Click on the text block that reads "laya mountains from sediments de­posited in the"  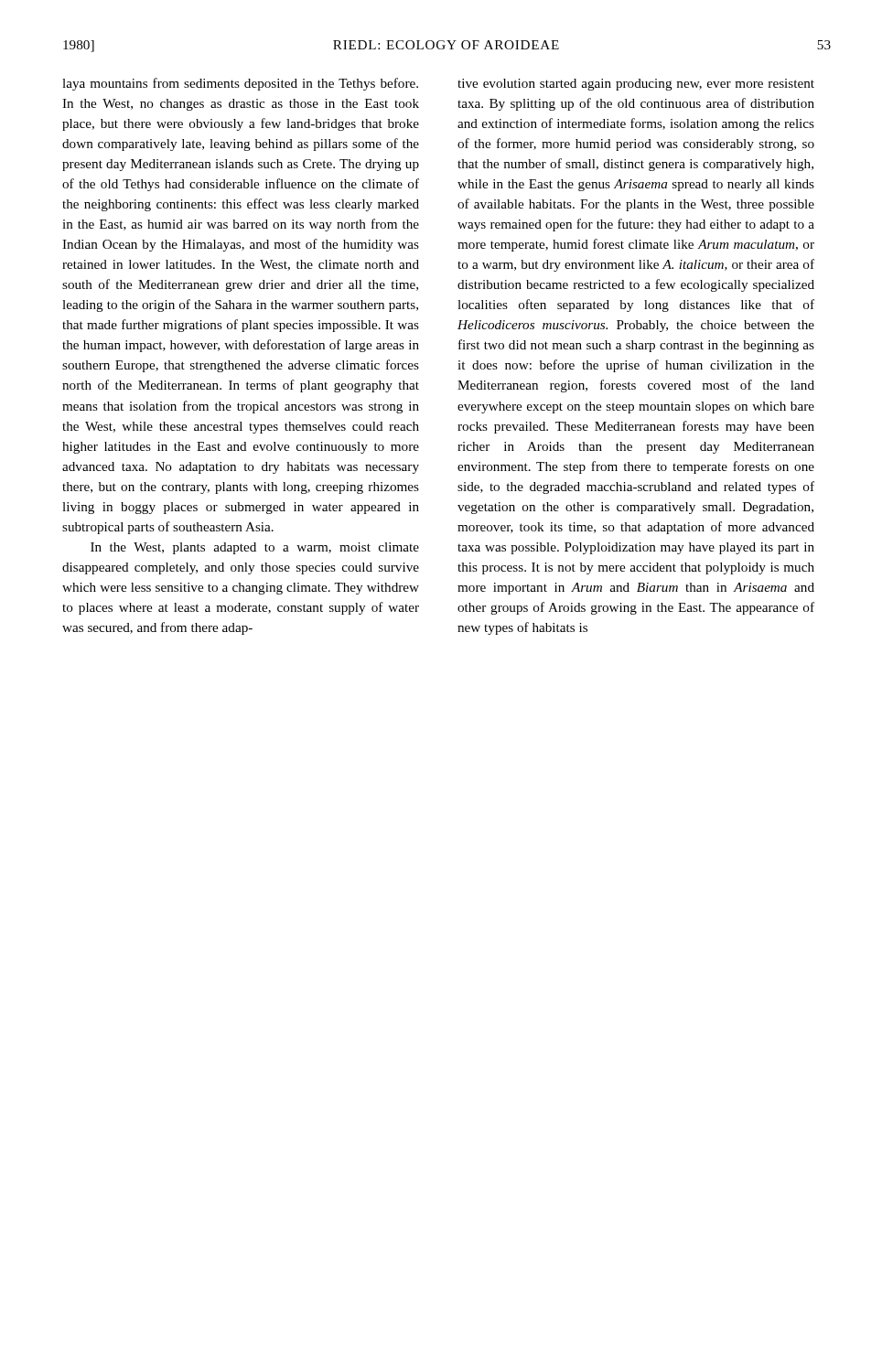241,355
